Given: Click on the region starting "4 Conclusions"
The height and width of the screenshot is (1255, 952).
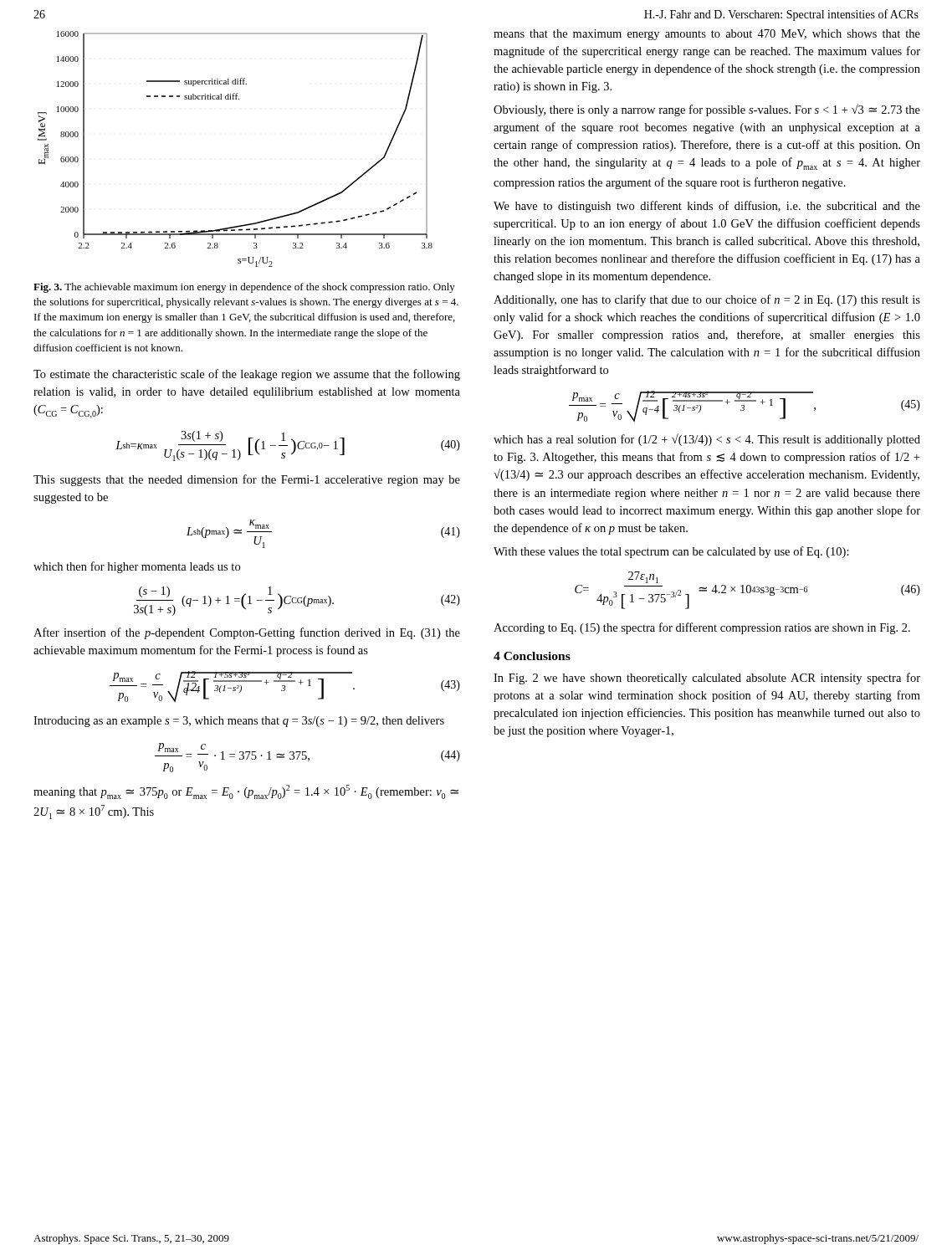Looking at the screenshot, I should pyautogui.click(x=532, y=655).
